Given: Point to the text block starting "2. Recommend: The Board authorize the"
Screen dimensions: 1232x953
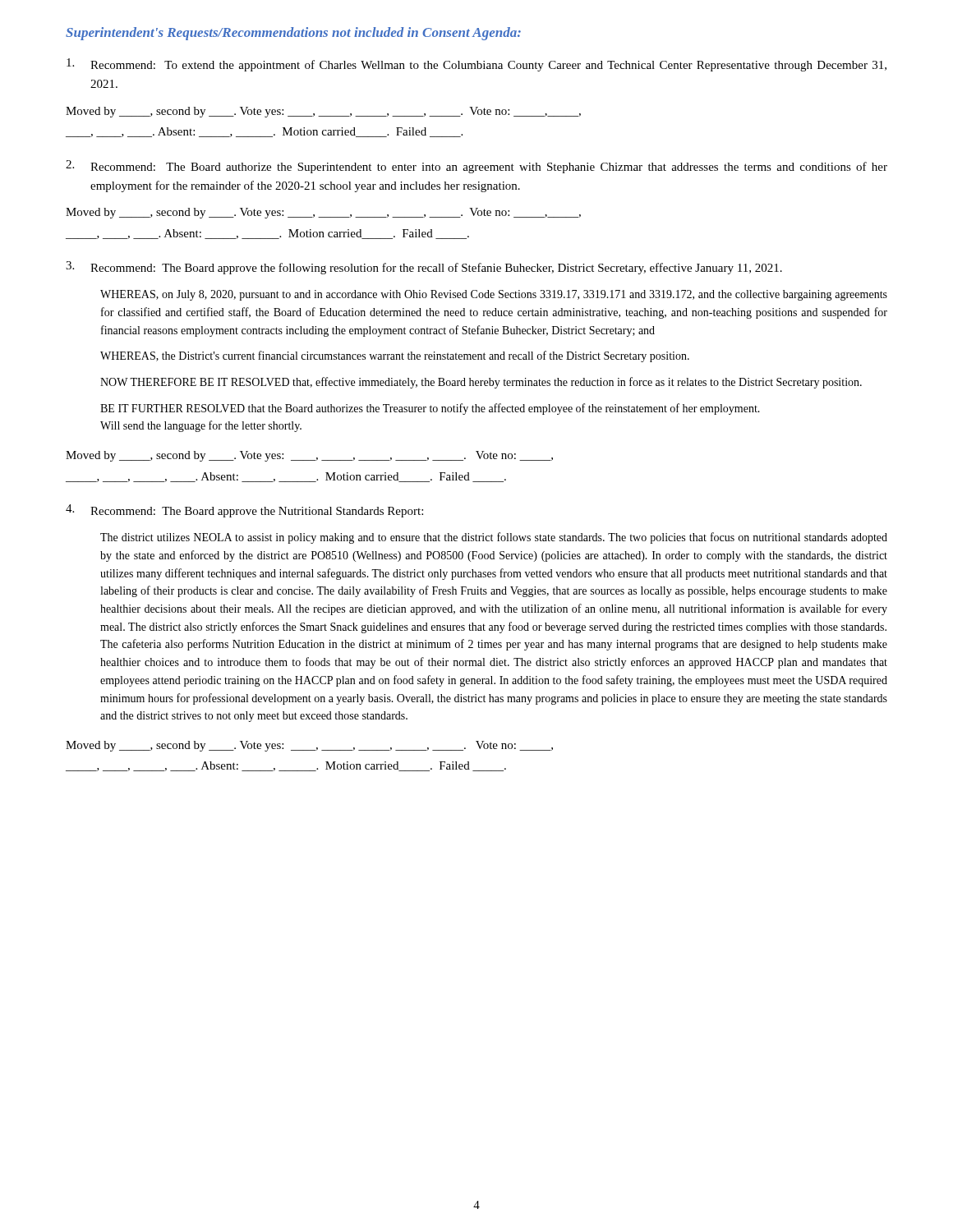Looking at the screenshot, I should [476, 176].
